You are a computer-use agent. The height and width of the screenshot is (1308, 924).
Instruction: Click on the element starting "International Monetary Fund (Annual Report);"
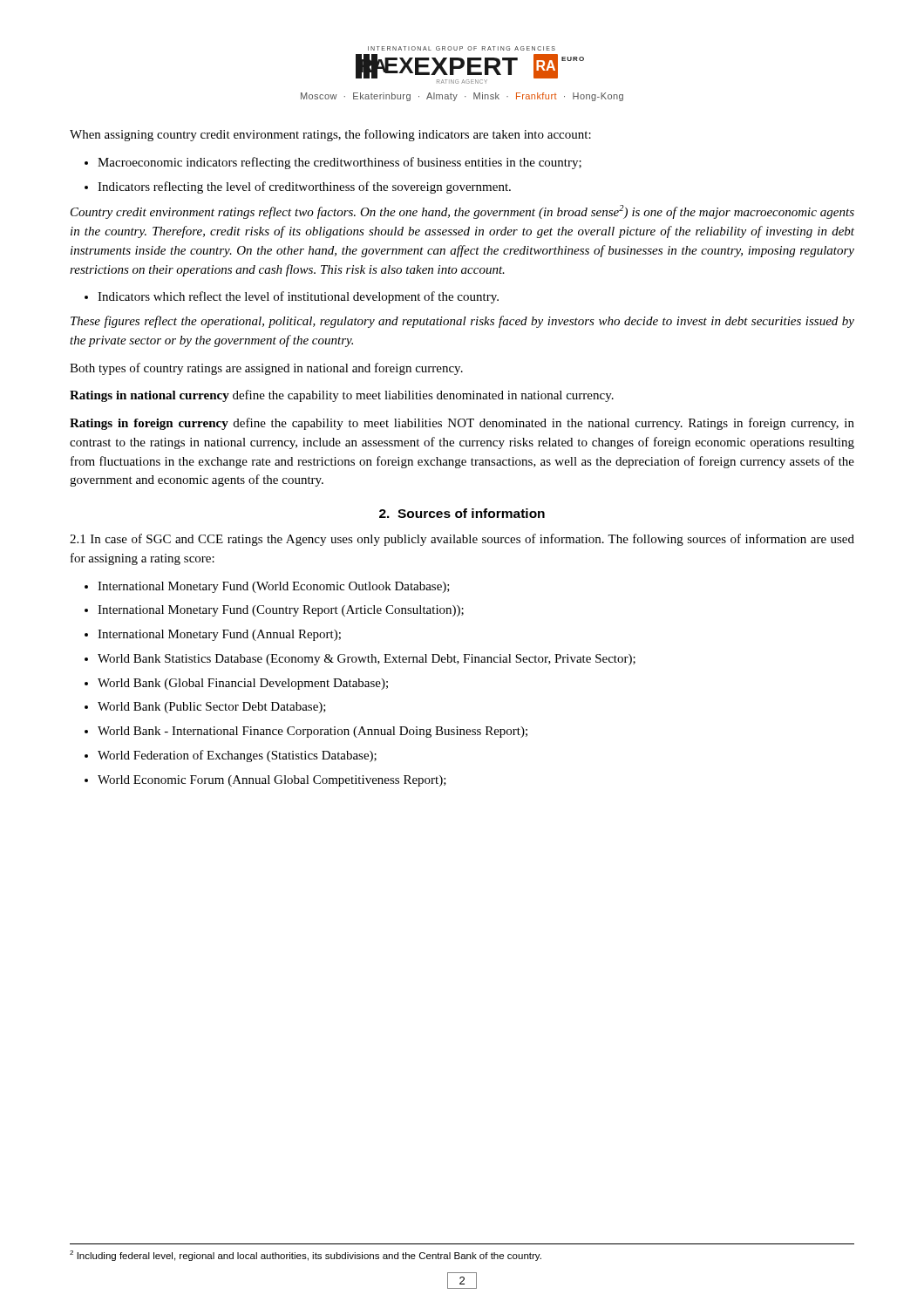click(213, 635)
